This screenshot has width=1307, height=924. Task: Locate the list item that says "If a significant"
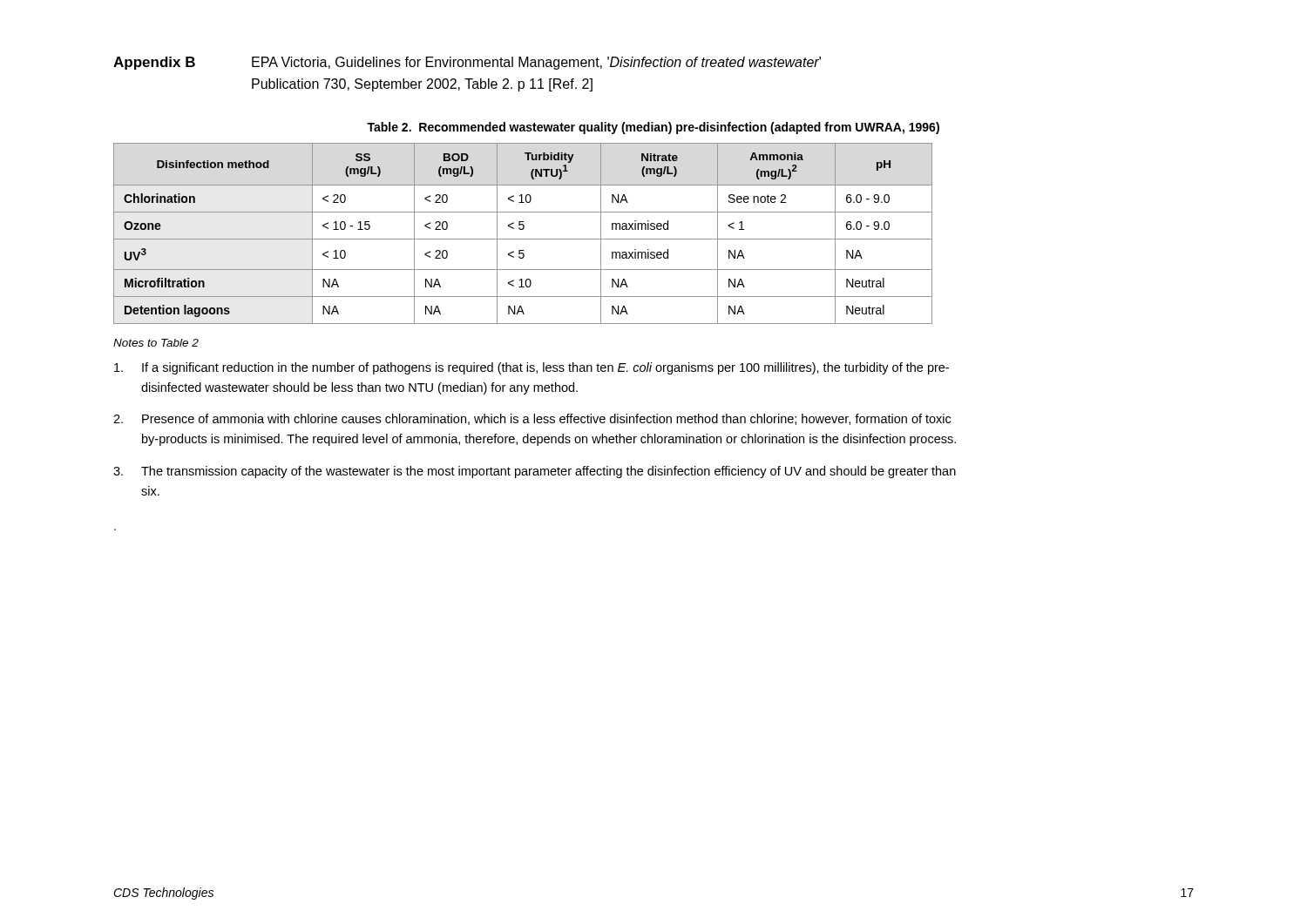coord(540,378)
